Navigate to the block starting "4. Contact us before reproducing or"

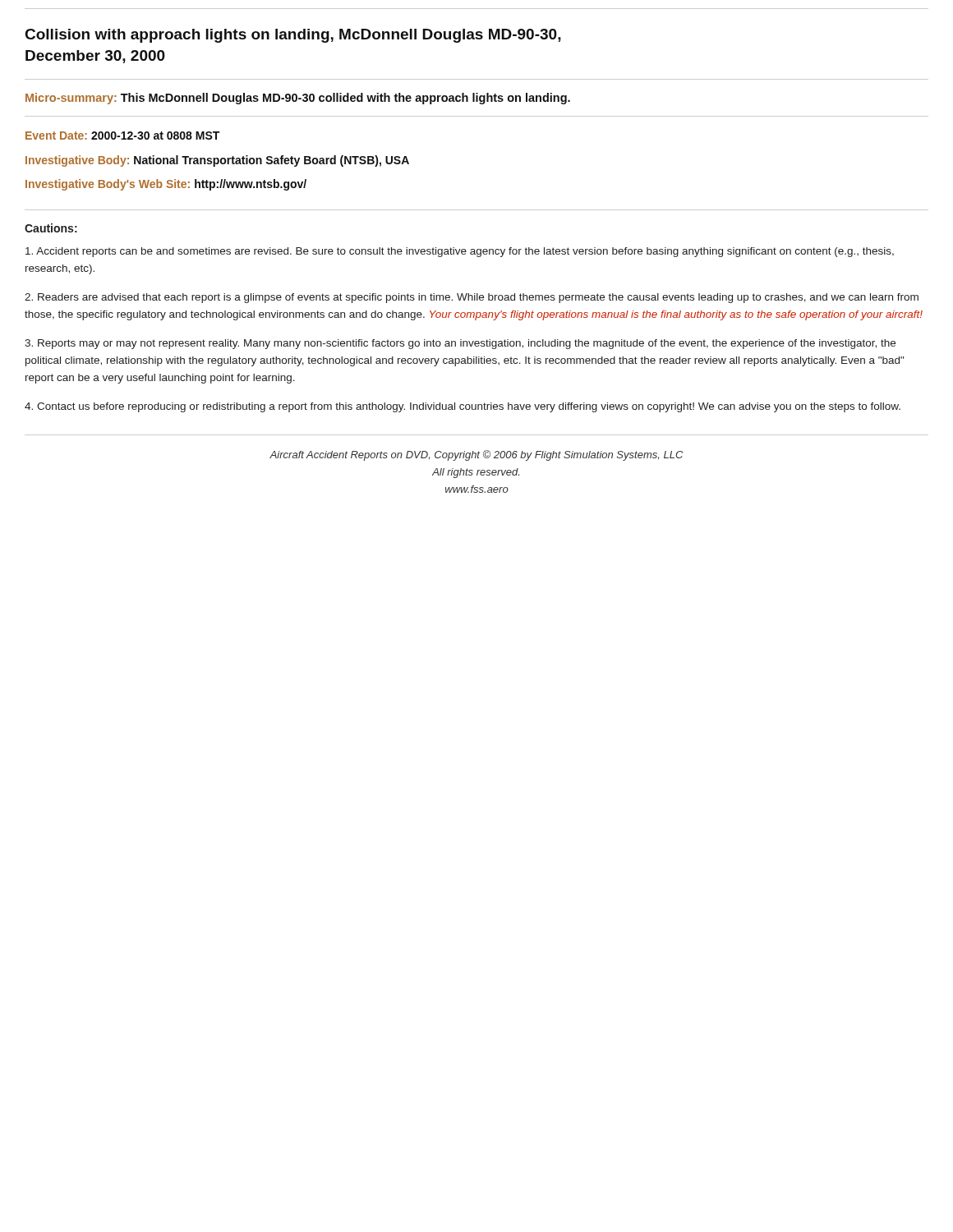[x=463, y=406]
